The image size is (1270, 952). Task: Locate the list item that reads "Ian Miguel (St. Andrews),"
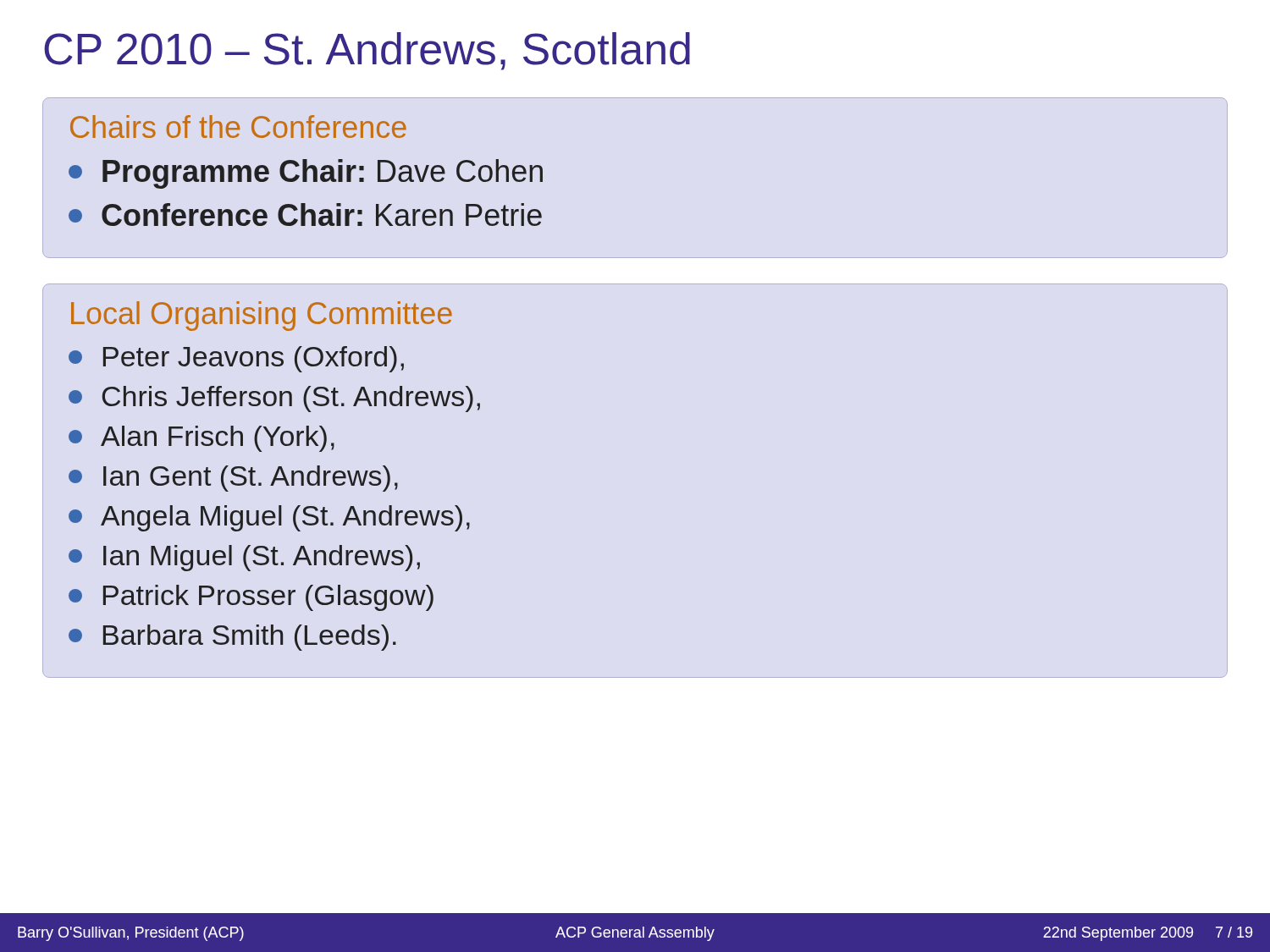coord(245,556)
